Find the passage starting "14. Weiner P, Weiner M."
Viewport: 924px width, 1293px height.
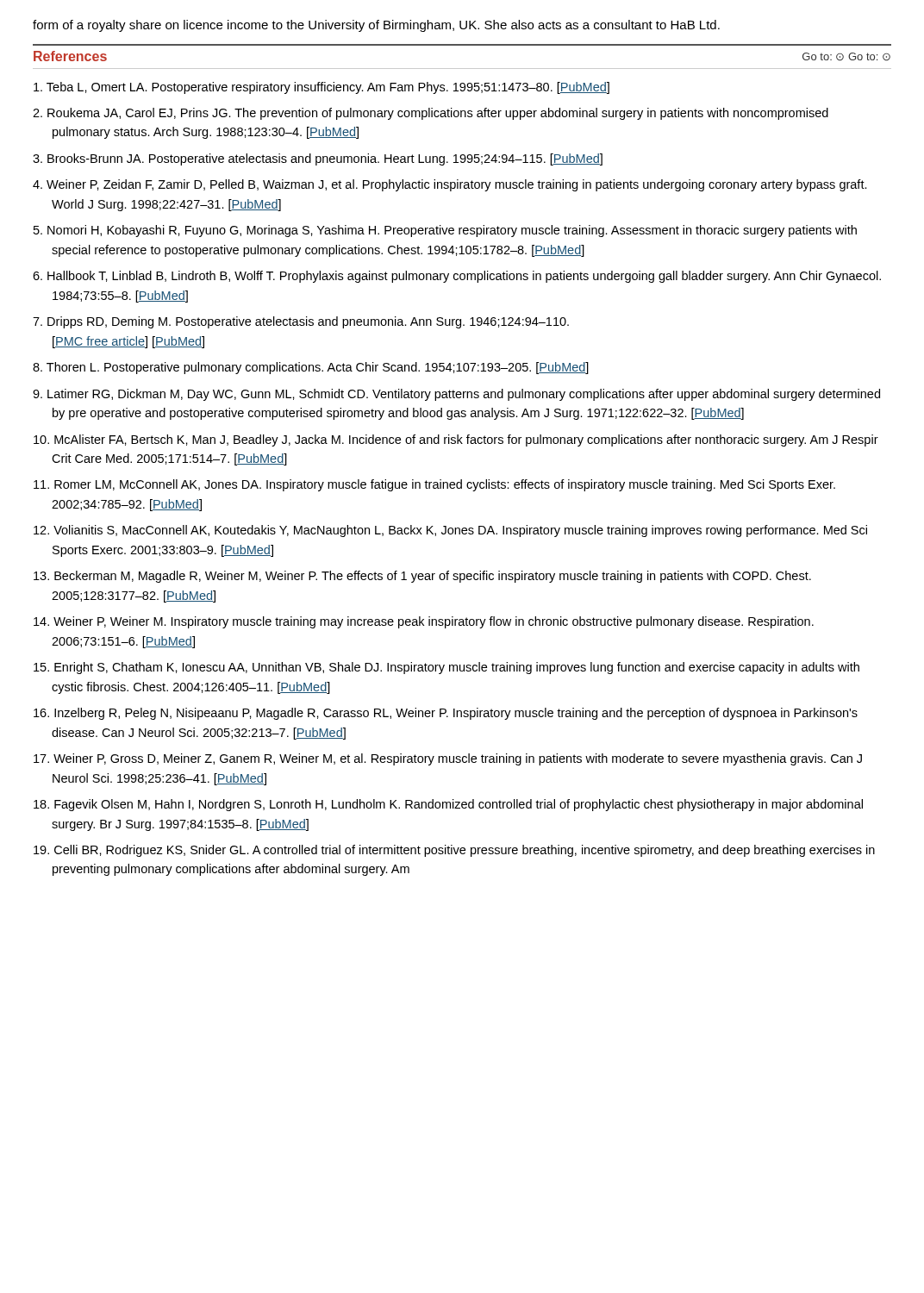pyautogui.click(x=423, y=631)
